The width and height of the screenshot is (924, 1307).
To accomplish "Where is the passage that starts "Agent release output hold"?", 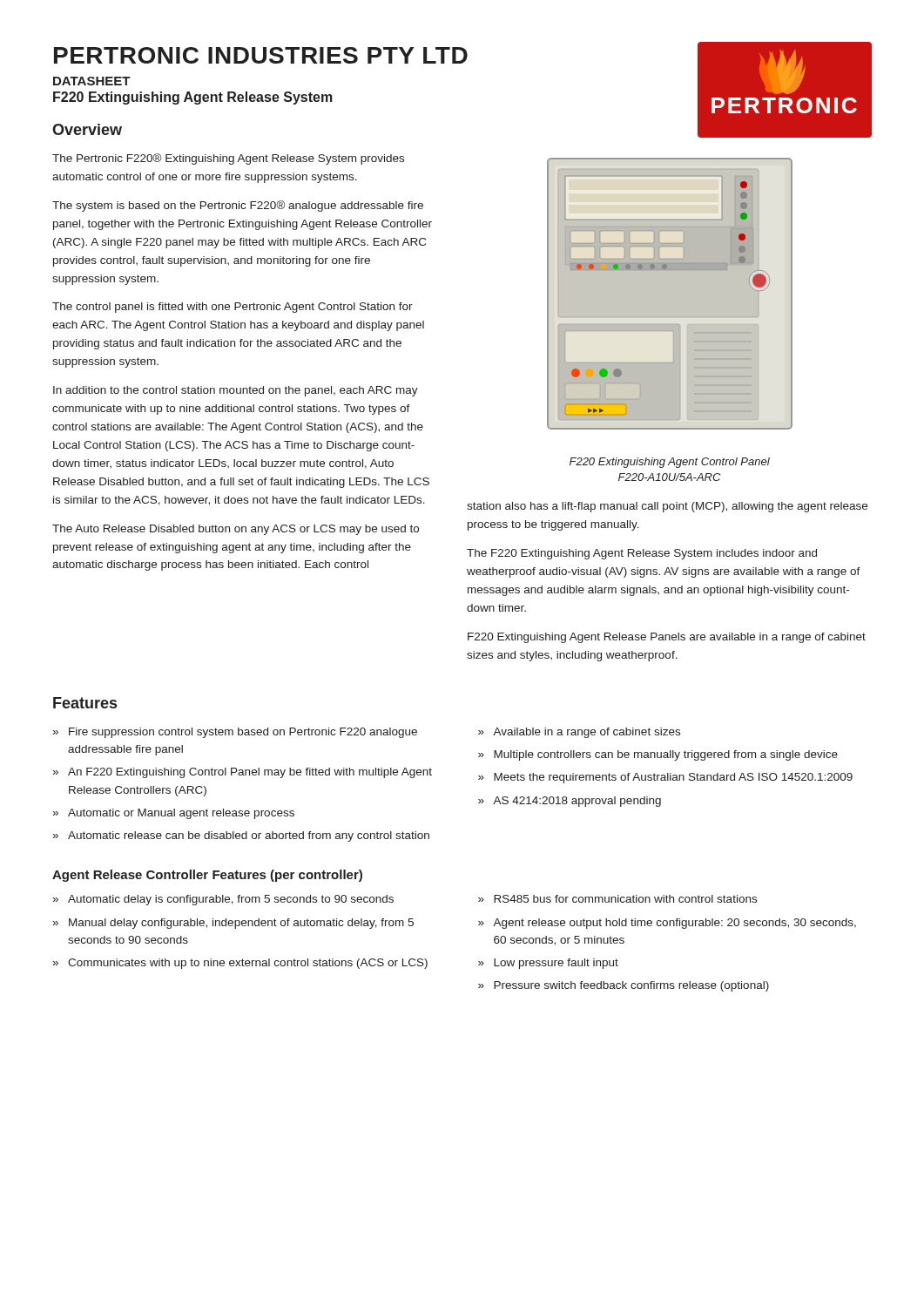I will (675, 931).
